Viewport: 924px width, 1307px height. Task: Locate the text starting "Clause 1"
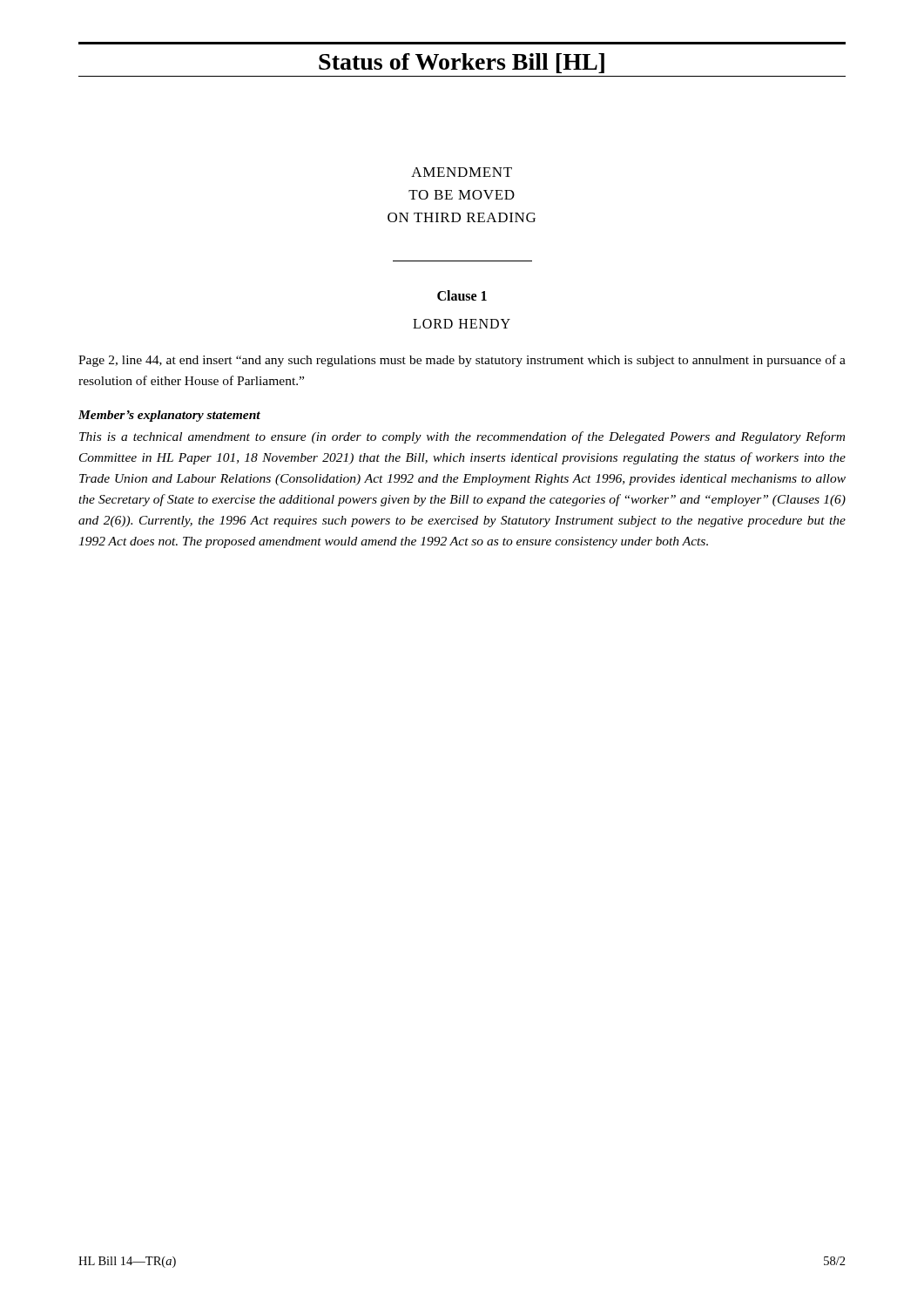[462, 296]
